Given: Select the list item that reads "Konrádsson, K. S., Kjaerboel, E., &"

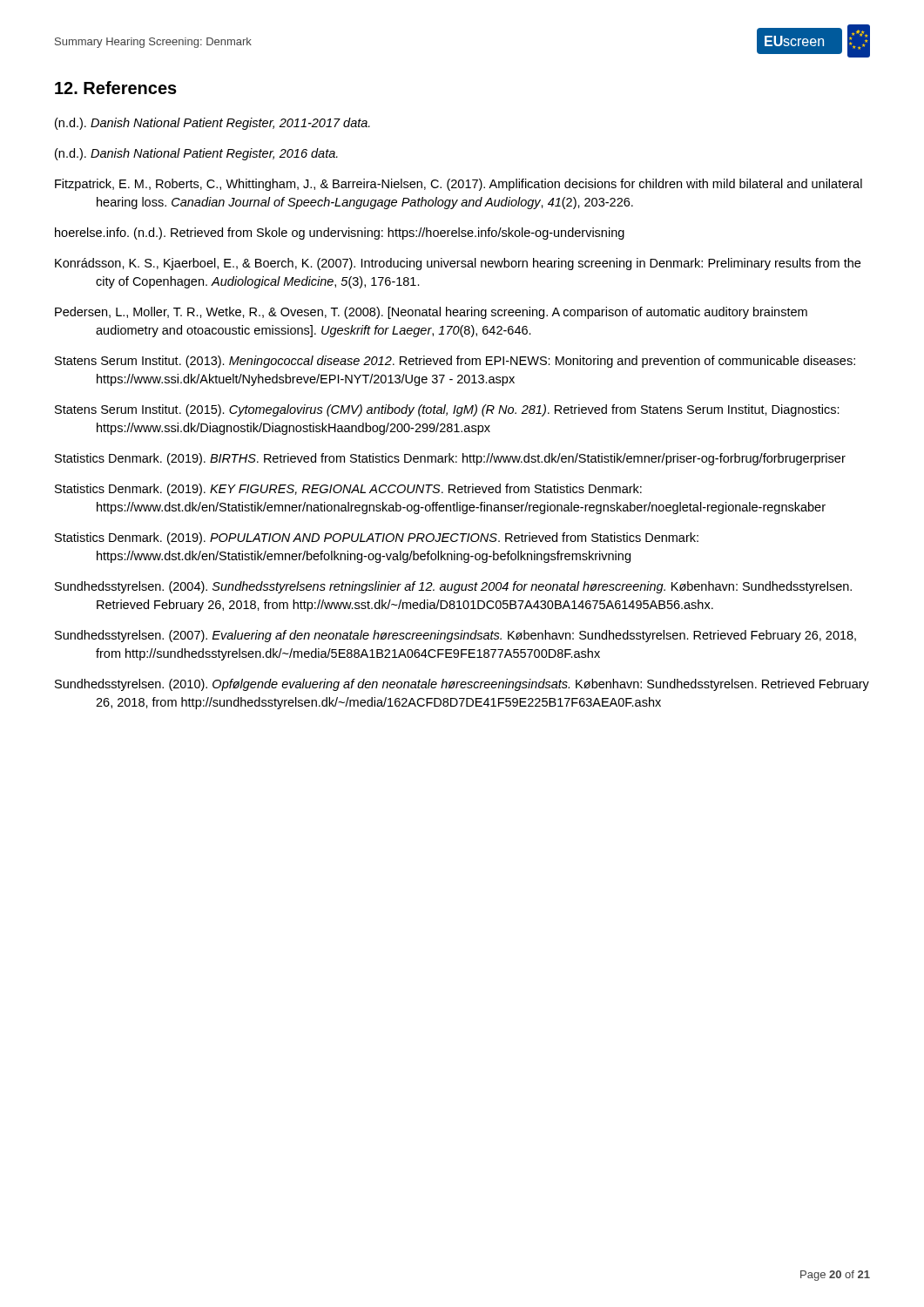Looking at the screenshot, I should pos(458,272).
